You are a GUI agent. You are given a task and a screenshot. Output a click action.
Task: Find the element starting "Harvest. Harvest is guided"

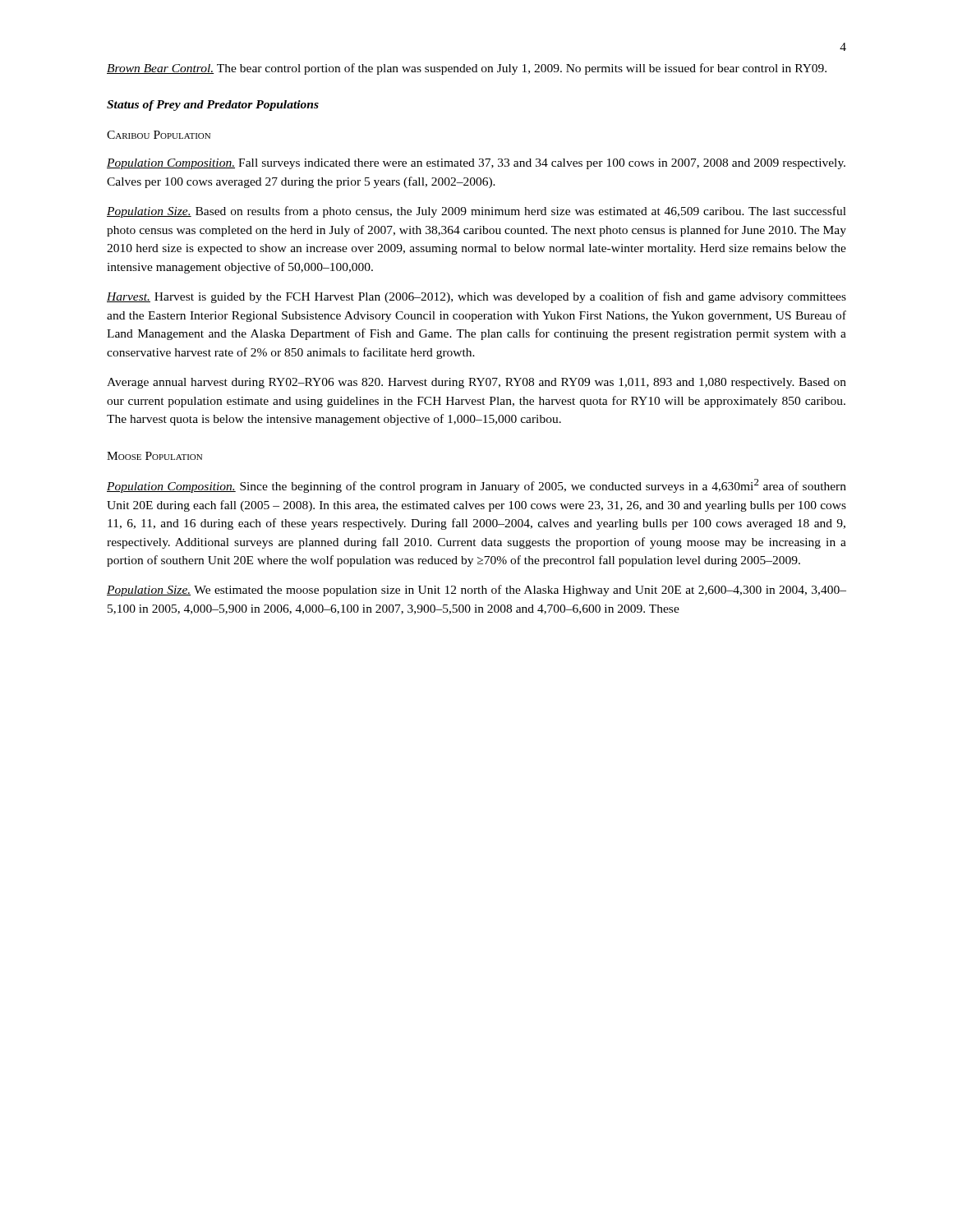coord(476,325)
